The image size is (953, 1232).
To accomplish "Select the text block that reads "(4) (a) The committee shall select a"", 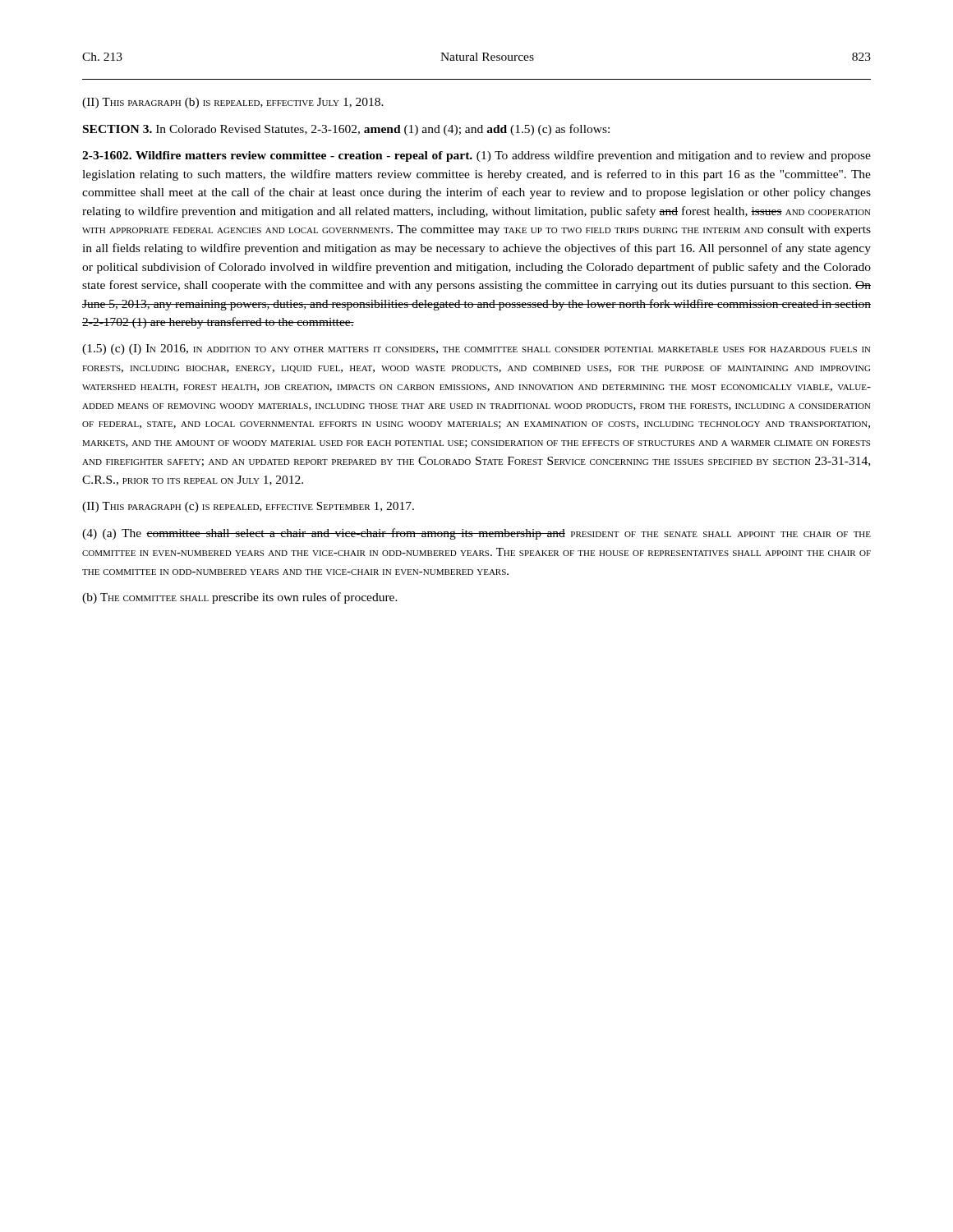I will point(476,552).
